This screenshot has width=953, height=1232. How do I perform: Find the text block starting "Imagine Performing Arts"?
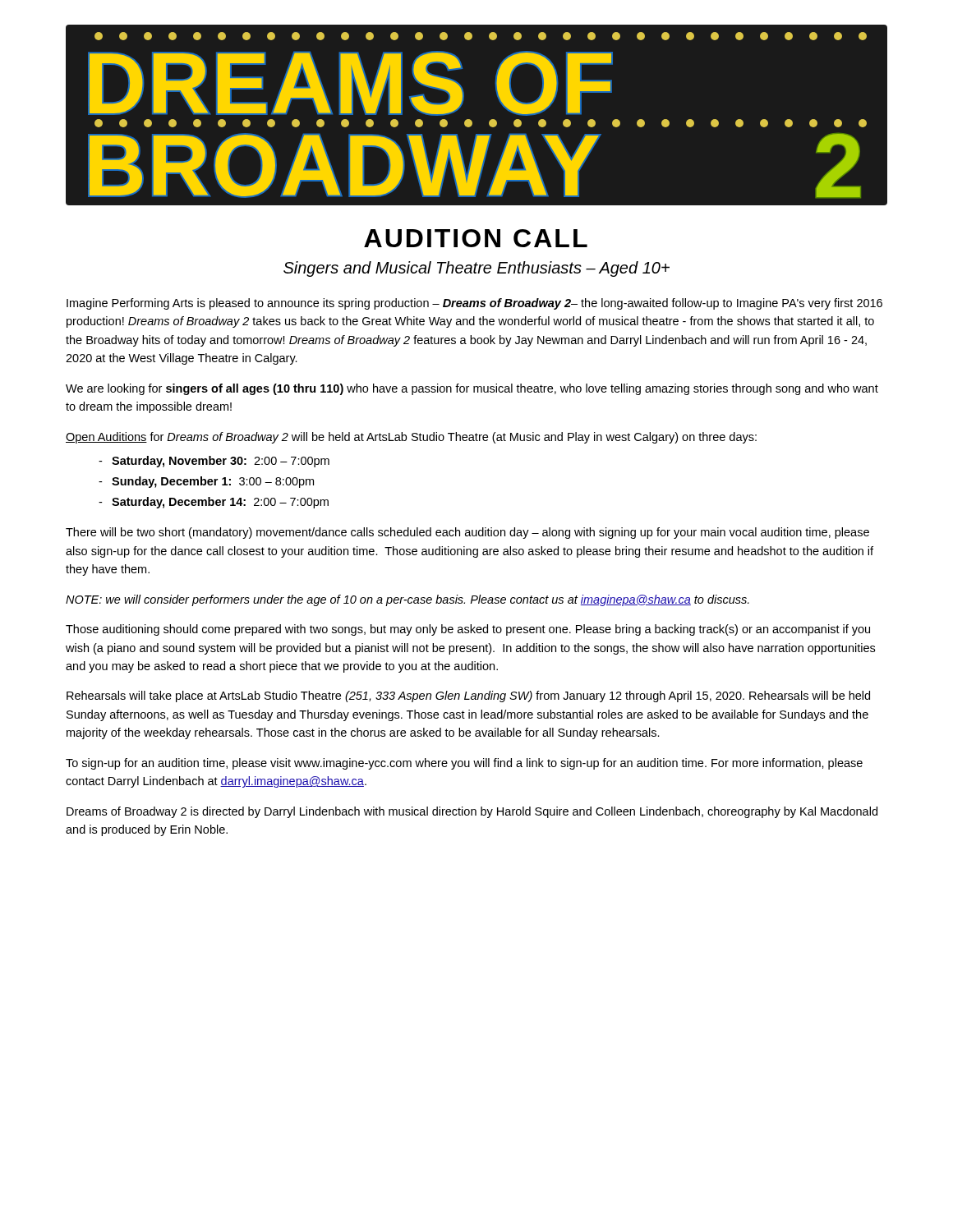474,331
